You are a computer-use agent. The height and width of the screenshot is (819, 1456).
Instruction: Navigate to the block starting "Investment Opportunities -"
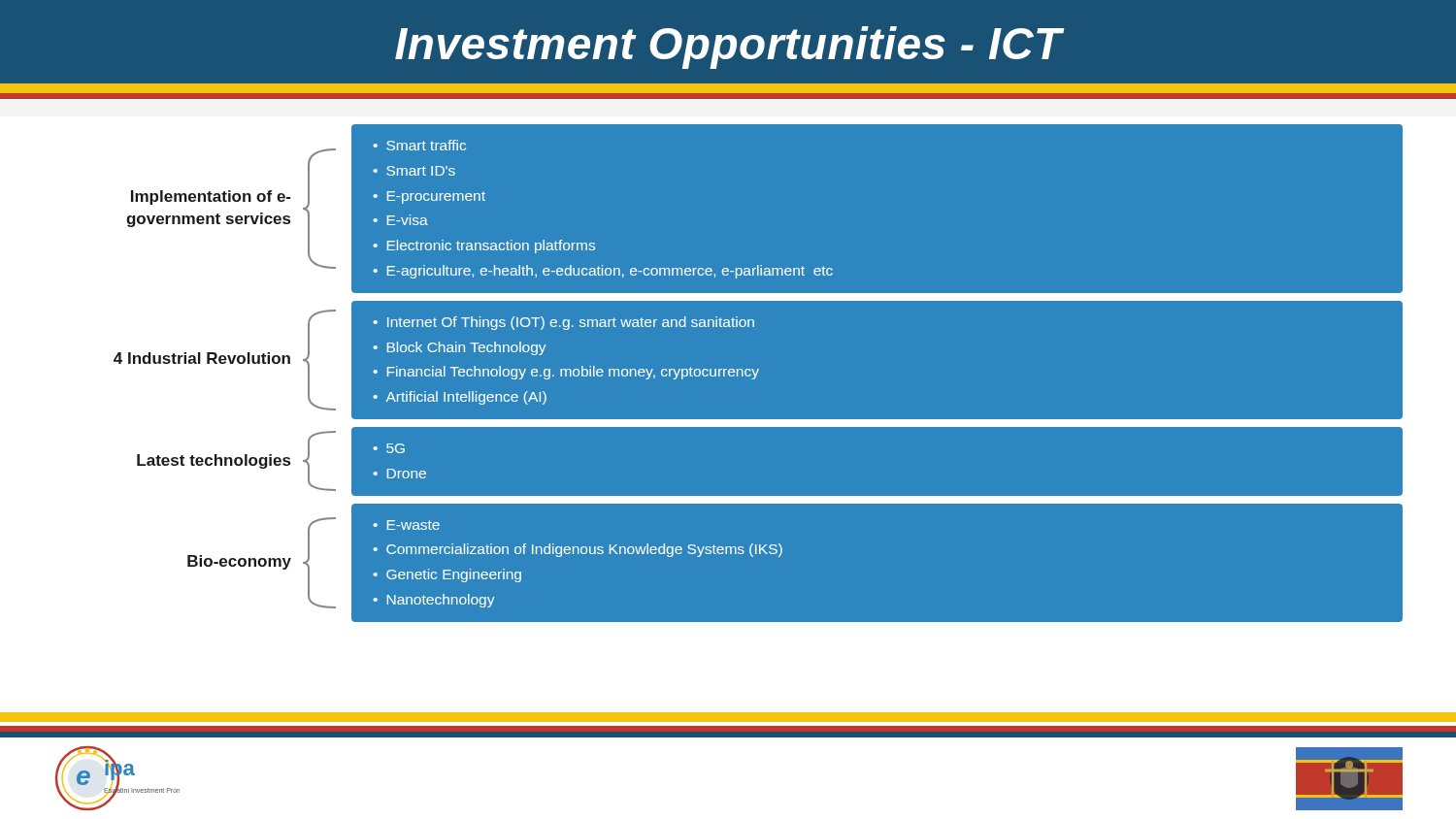tap(728, 44)
